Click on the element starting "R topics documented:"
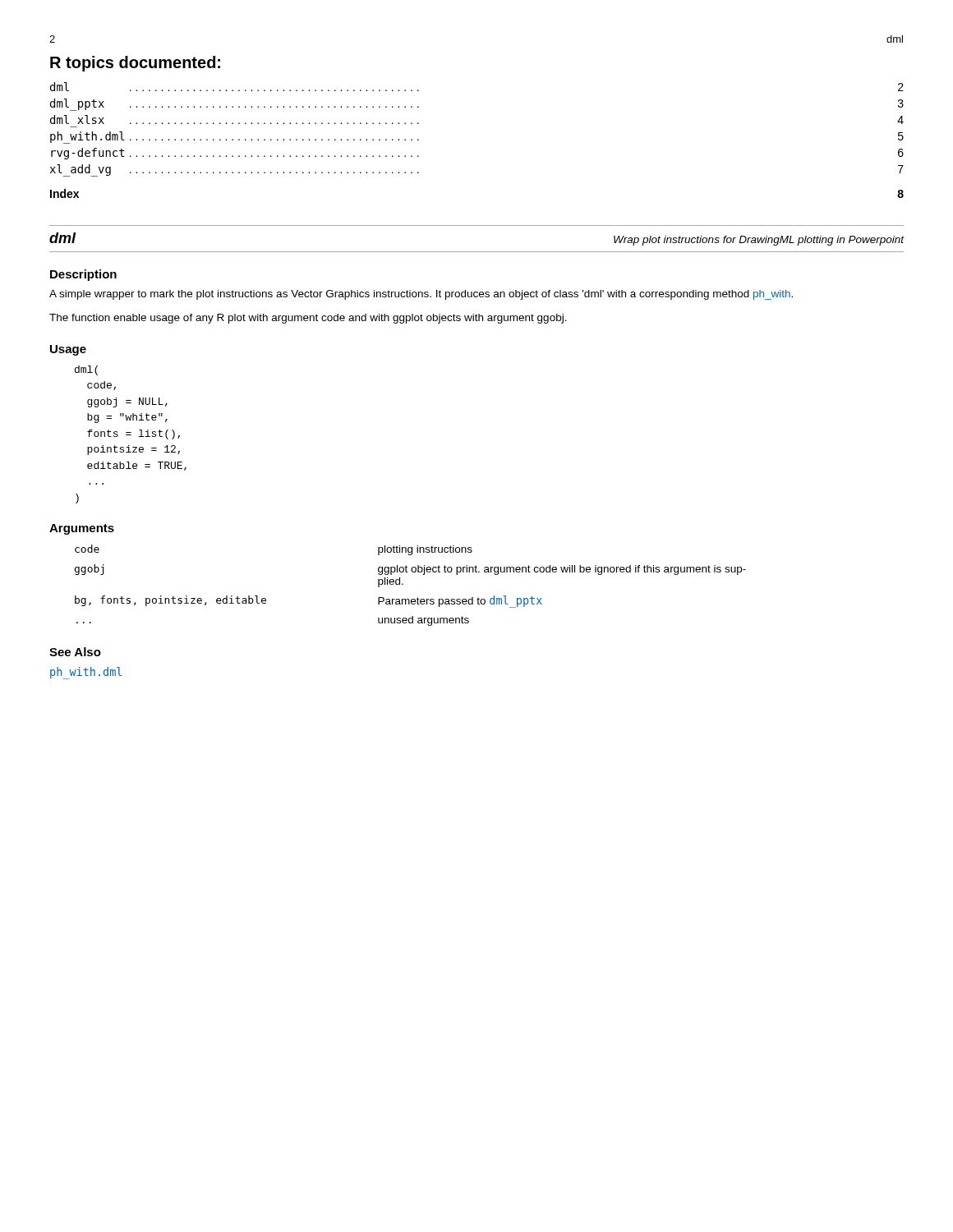The image size is (953, 1232). (x=136, y=62)
